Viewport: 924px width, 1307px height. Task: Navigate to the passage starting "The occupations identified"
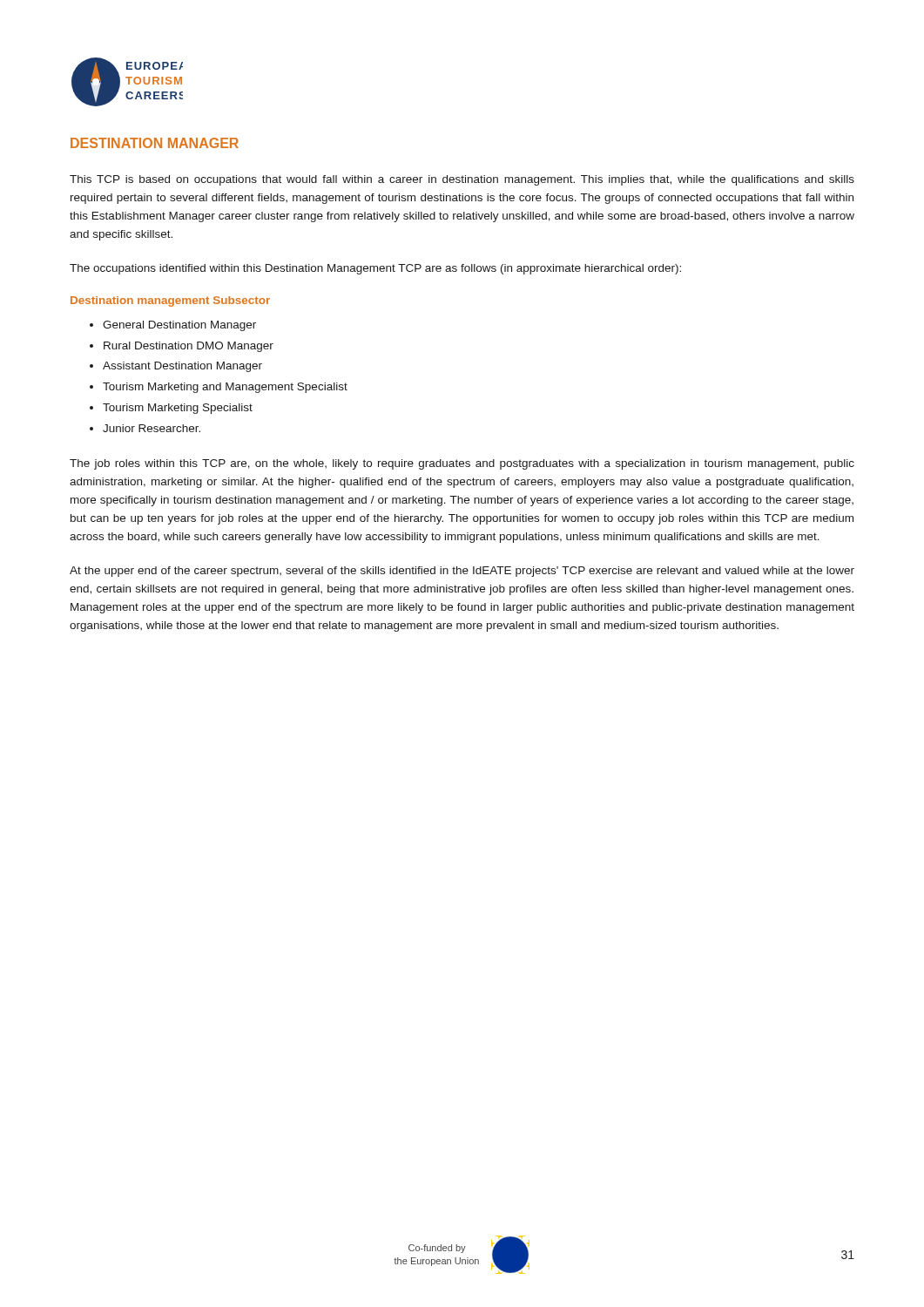[462, 269]
